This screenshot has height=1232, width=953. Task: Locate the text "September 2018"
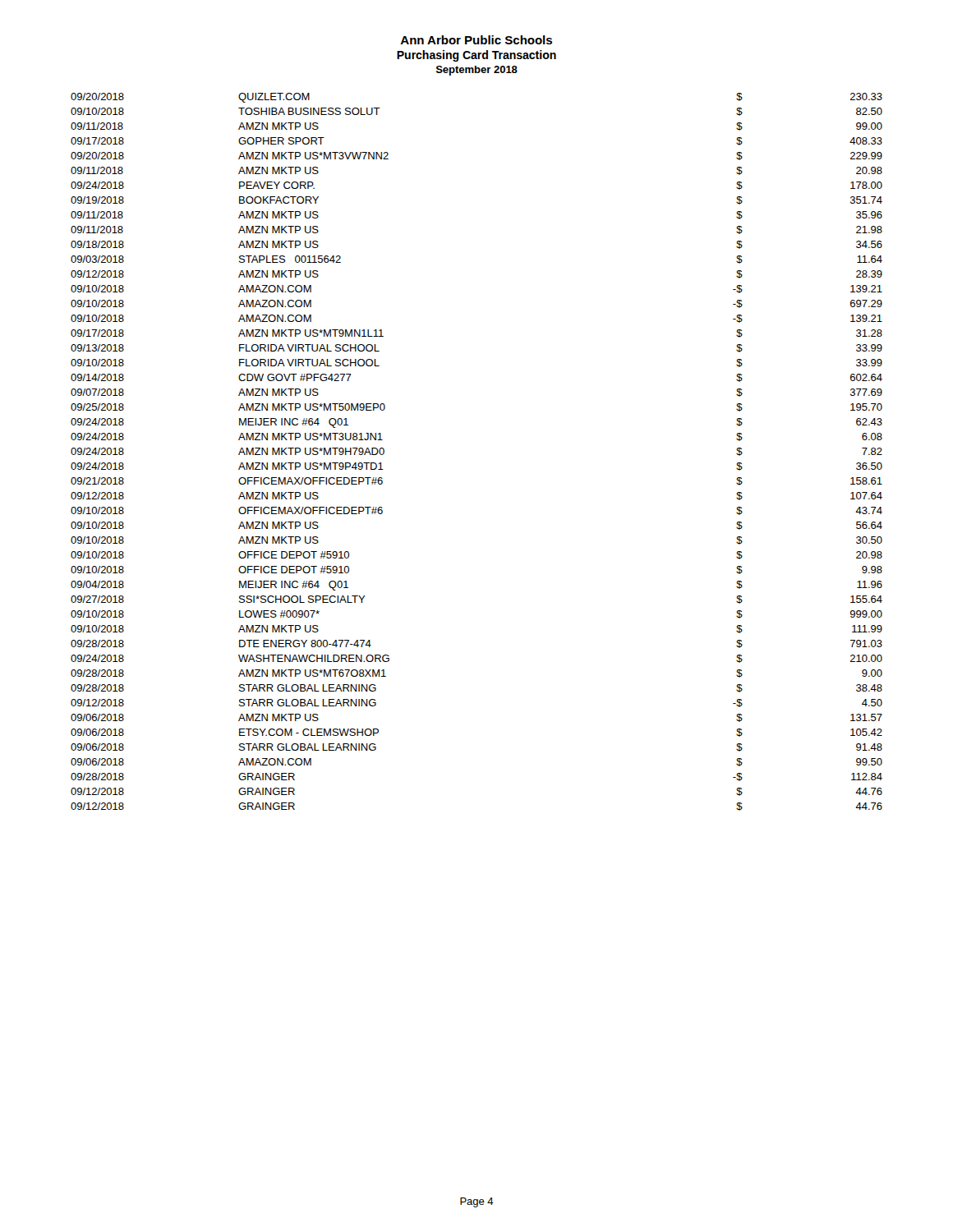click(x=476, y=69)
